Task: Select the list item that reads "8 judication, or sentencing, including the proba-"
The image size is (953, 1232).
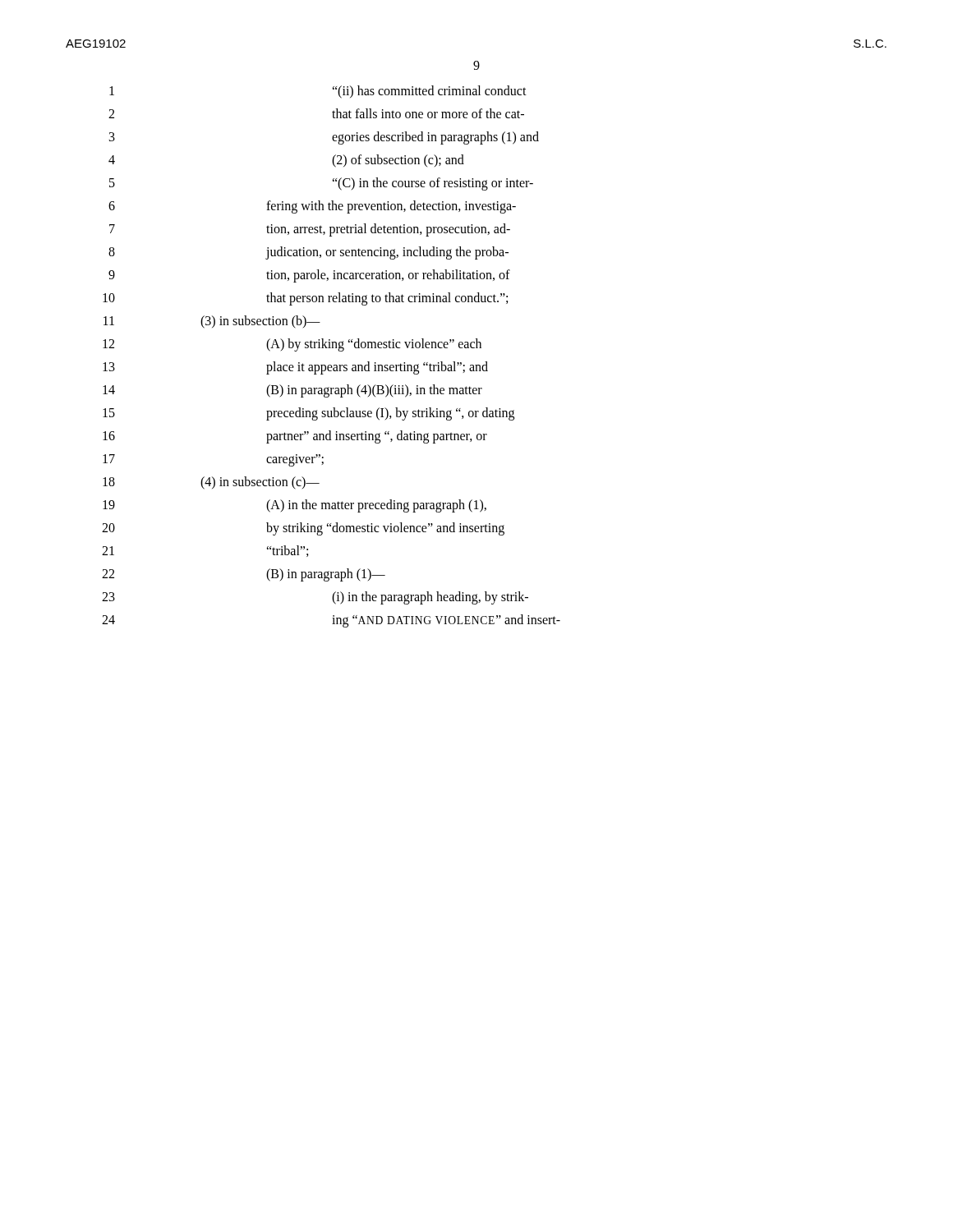Action: pos(476,252)
